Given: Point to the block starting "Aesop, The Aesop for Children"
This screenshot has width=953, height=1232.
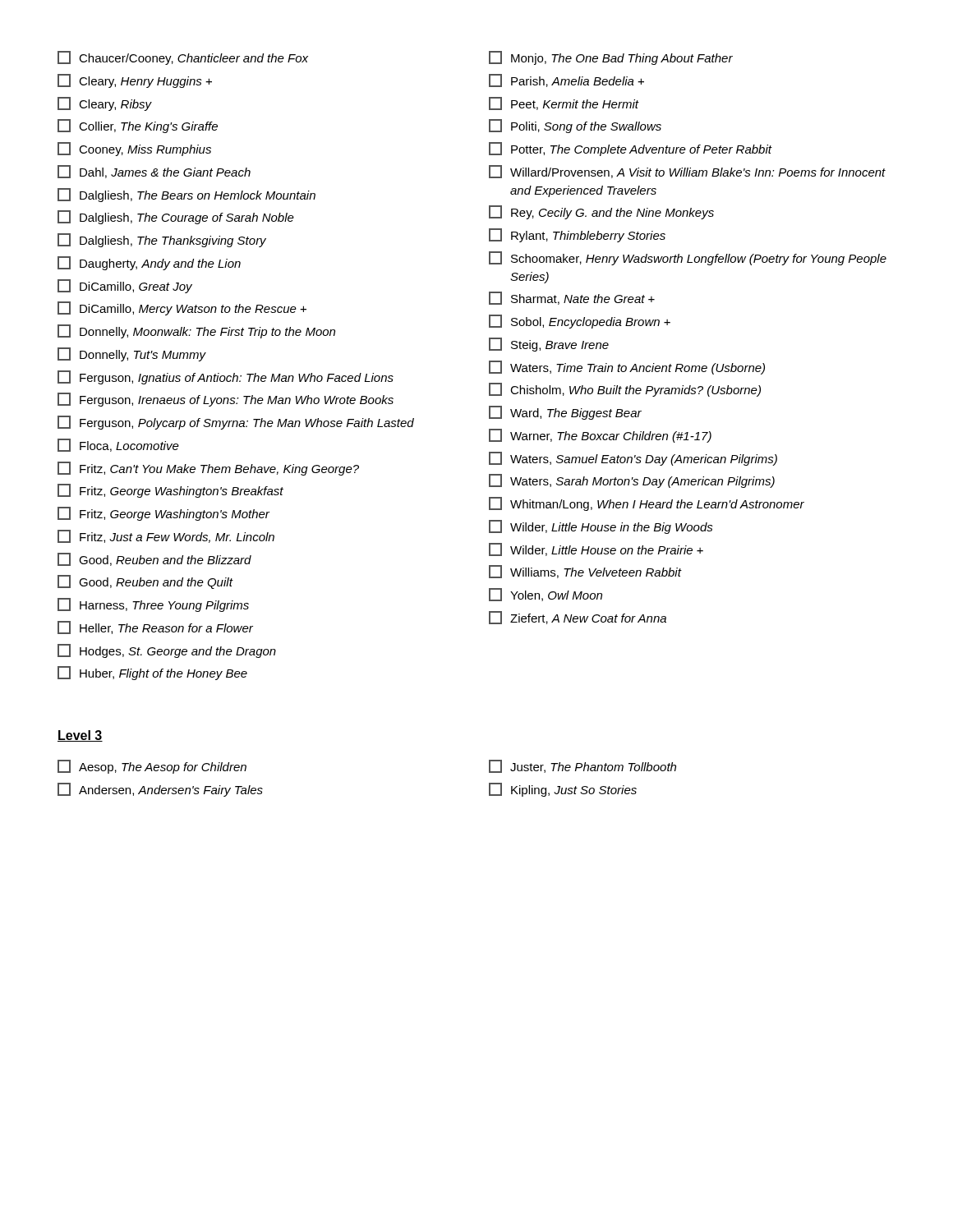Looking at the screenshot, I should click(x=152, y=767).
